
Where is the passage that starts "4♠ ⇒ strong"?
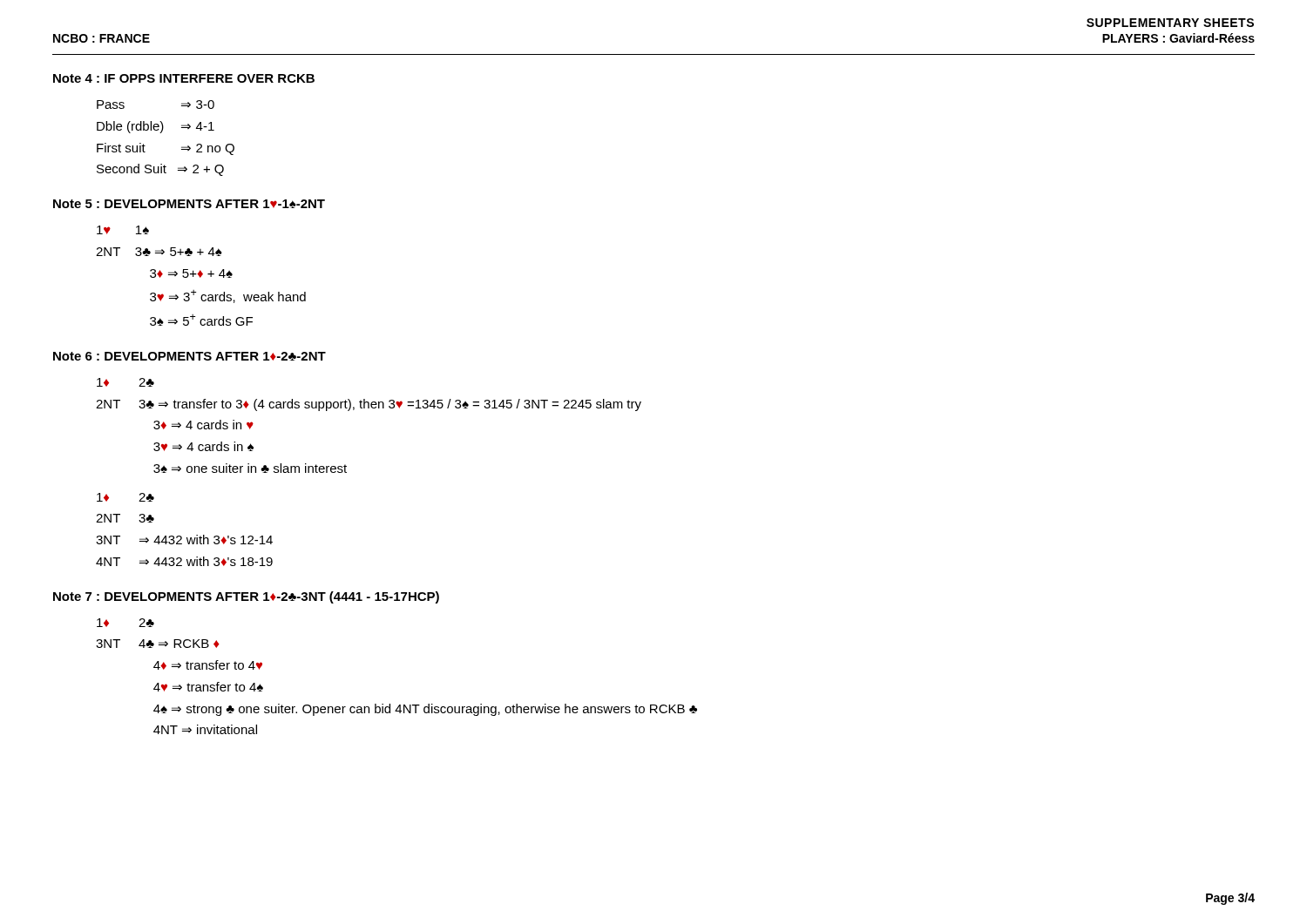pyautogui.click(x=411, y=708)
